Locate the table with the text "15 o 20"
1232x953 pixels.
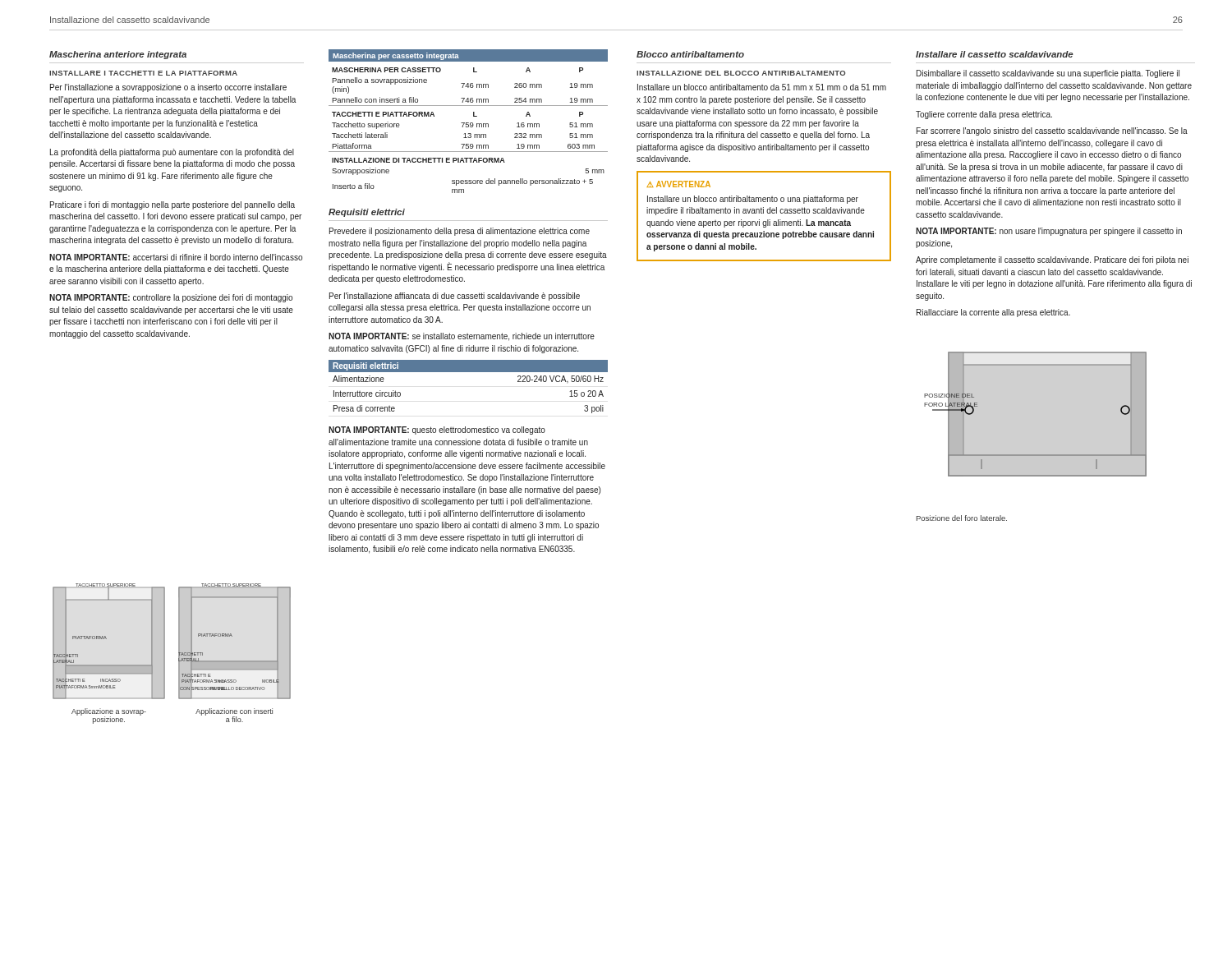(468, 388)
